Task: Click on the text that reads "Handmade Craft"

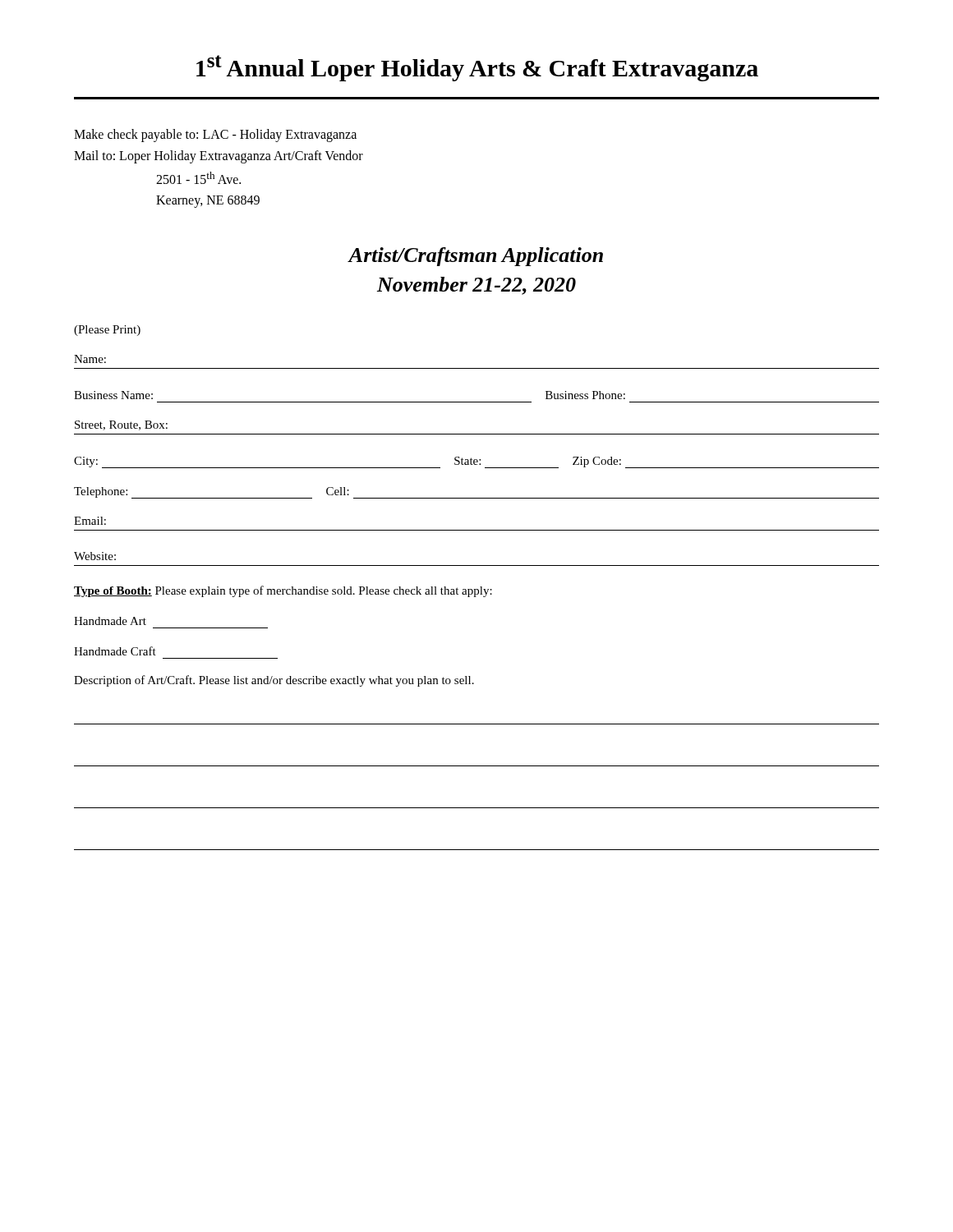Action: pyautogui.click(x=176, y=651)
